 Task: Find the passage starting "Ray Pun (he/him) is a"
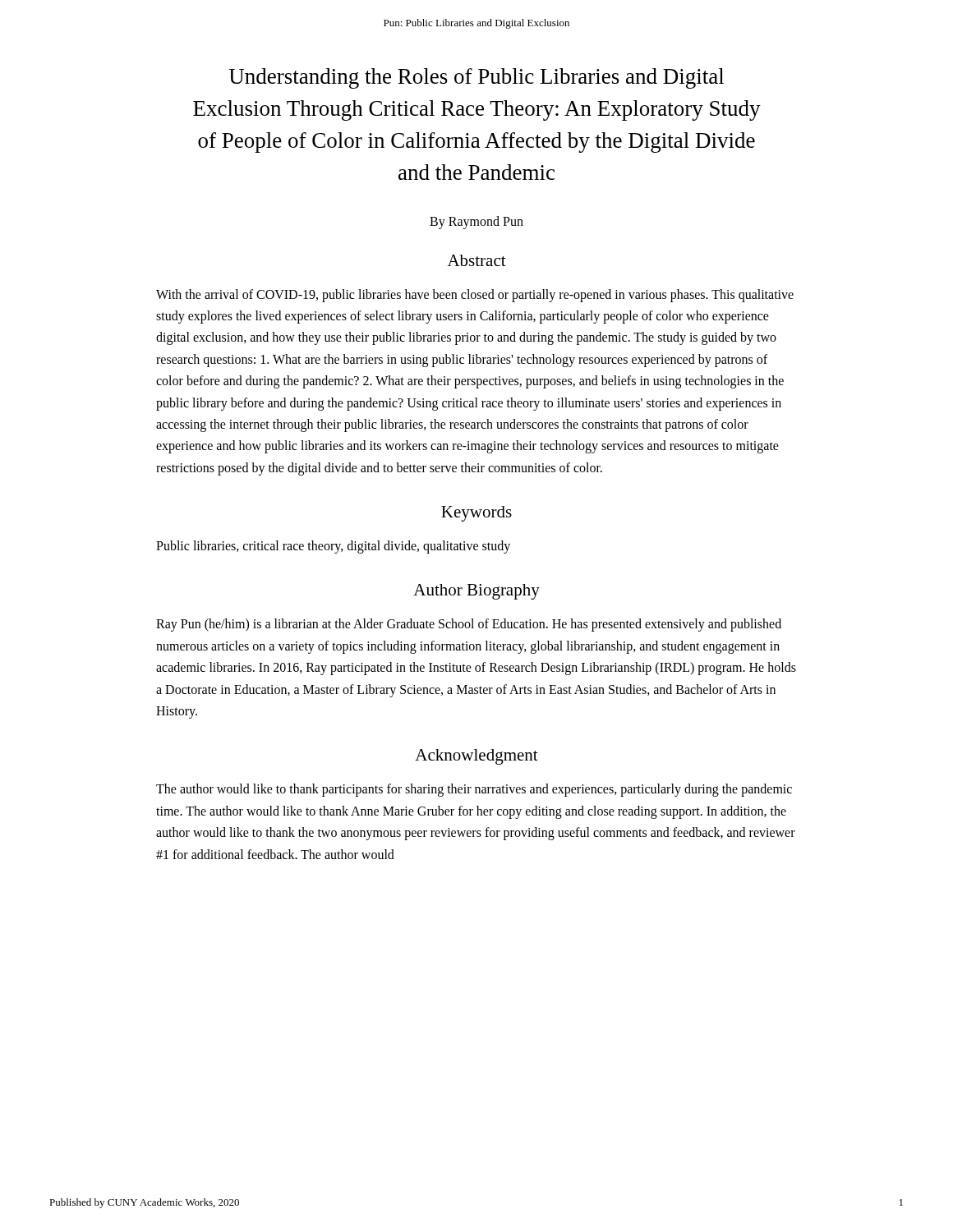point(476,668)
